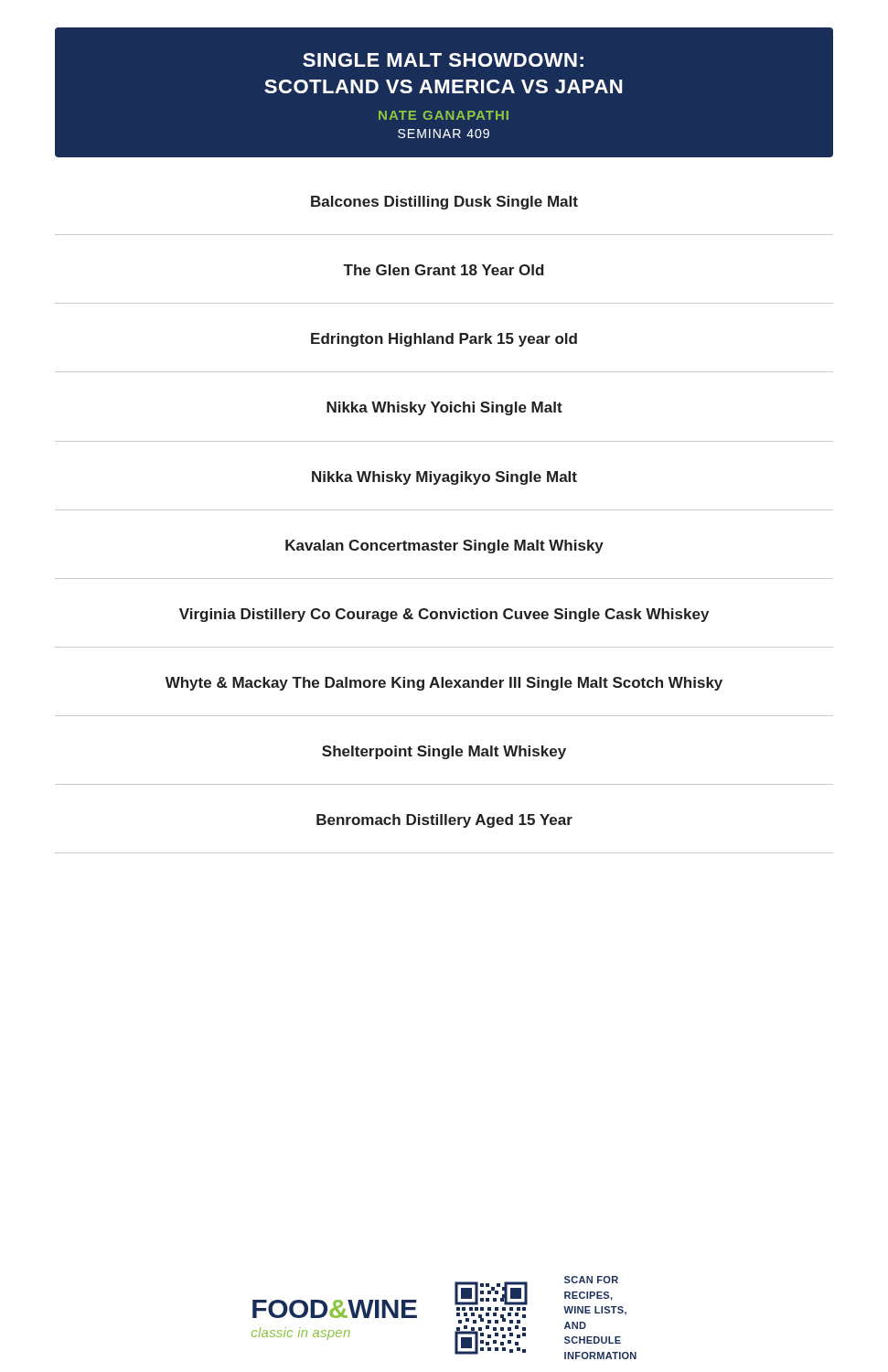Screen dimensions: 1372x888
Task: Find the block on this page that starts "The Glen Grant 18"
Action: pyautogui.click(x=444, y=271)
